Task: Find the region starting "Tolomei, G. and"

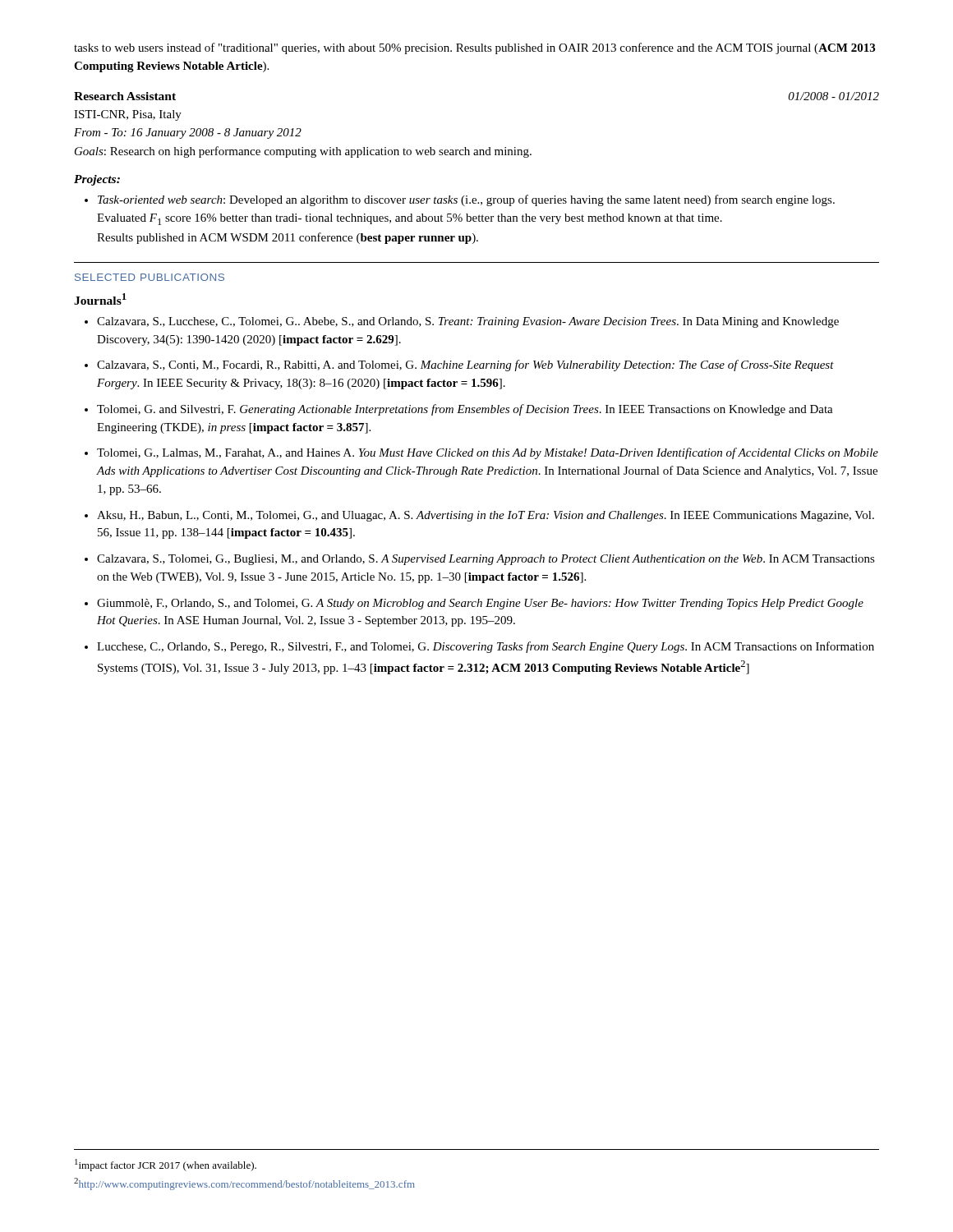Action: (x=465, y=418)
